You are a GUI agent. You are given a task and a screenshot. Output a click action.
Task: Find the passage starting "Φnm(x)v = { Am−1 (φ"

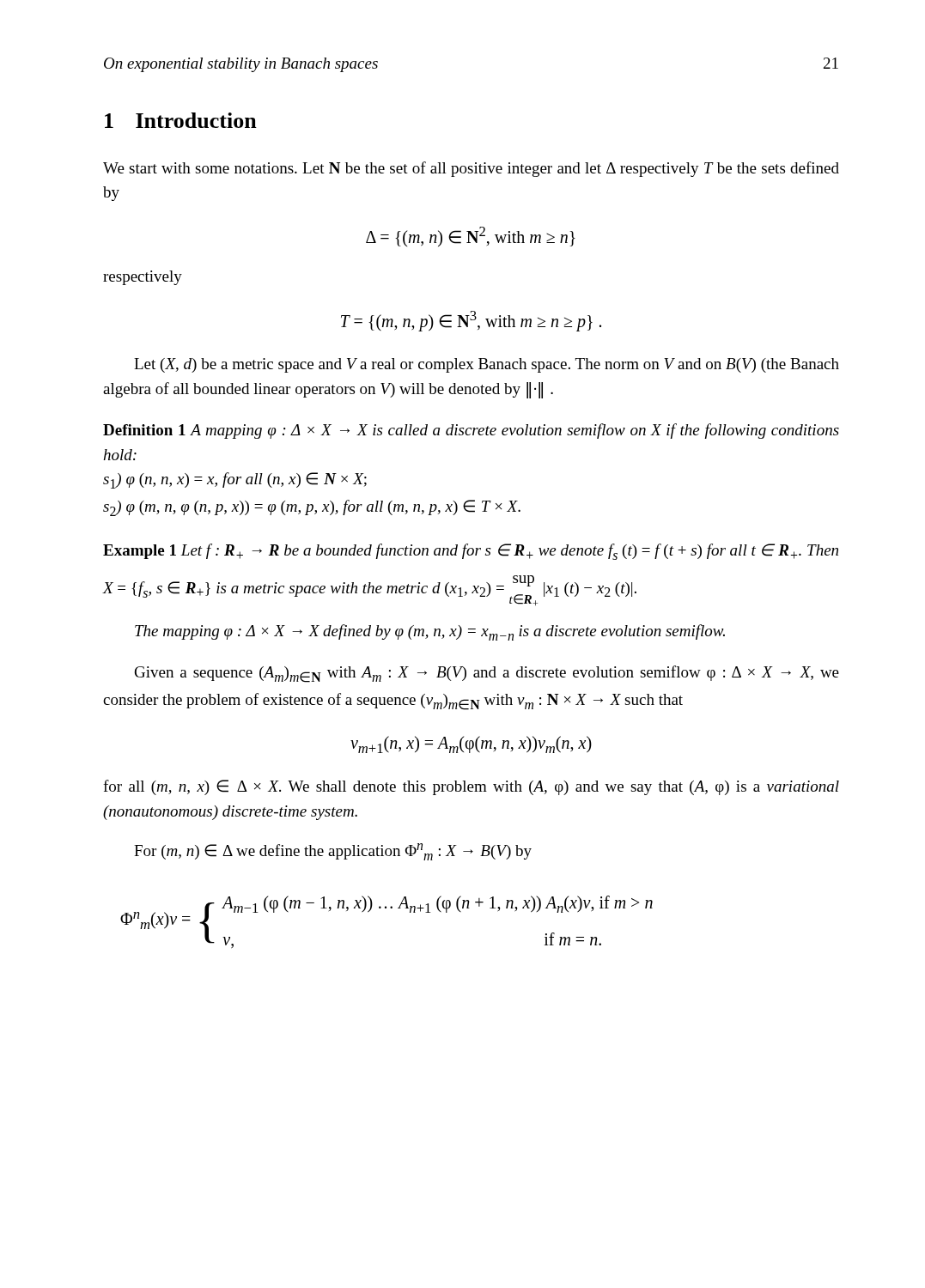(387, 921)
